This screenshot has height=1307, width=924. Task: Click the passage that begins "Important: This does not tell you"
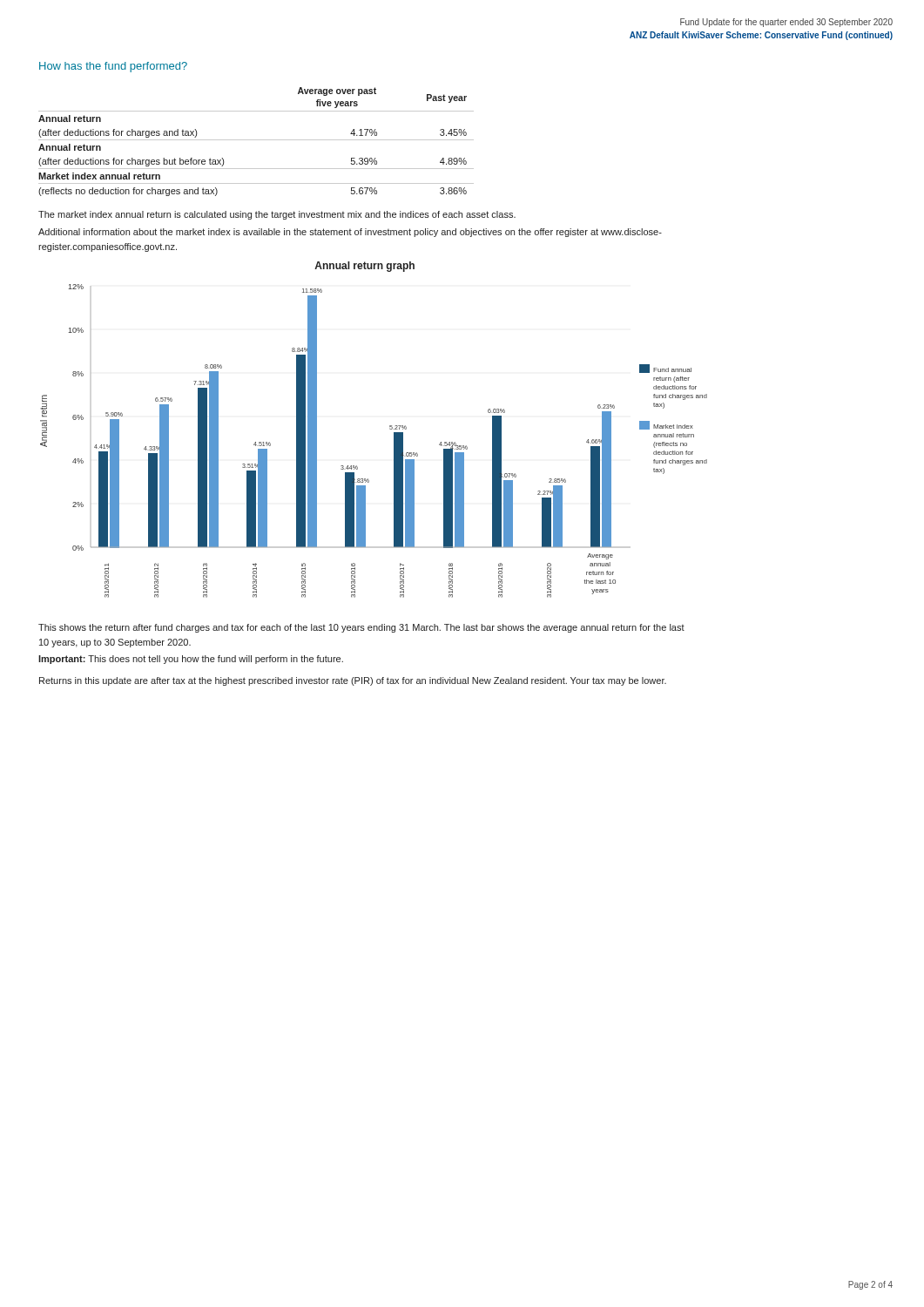point(191,659)
